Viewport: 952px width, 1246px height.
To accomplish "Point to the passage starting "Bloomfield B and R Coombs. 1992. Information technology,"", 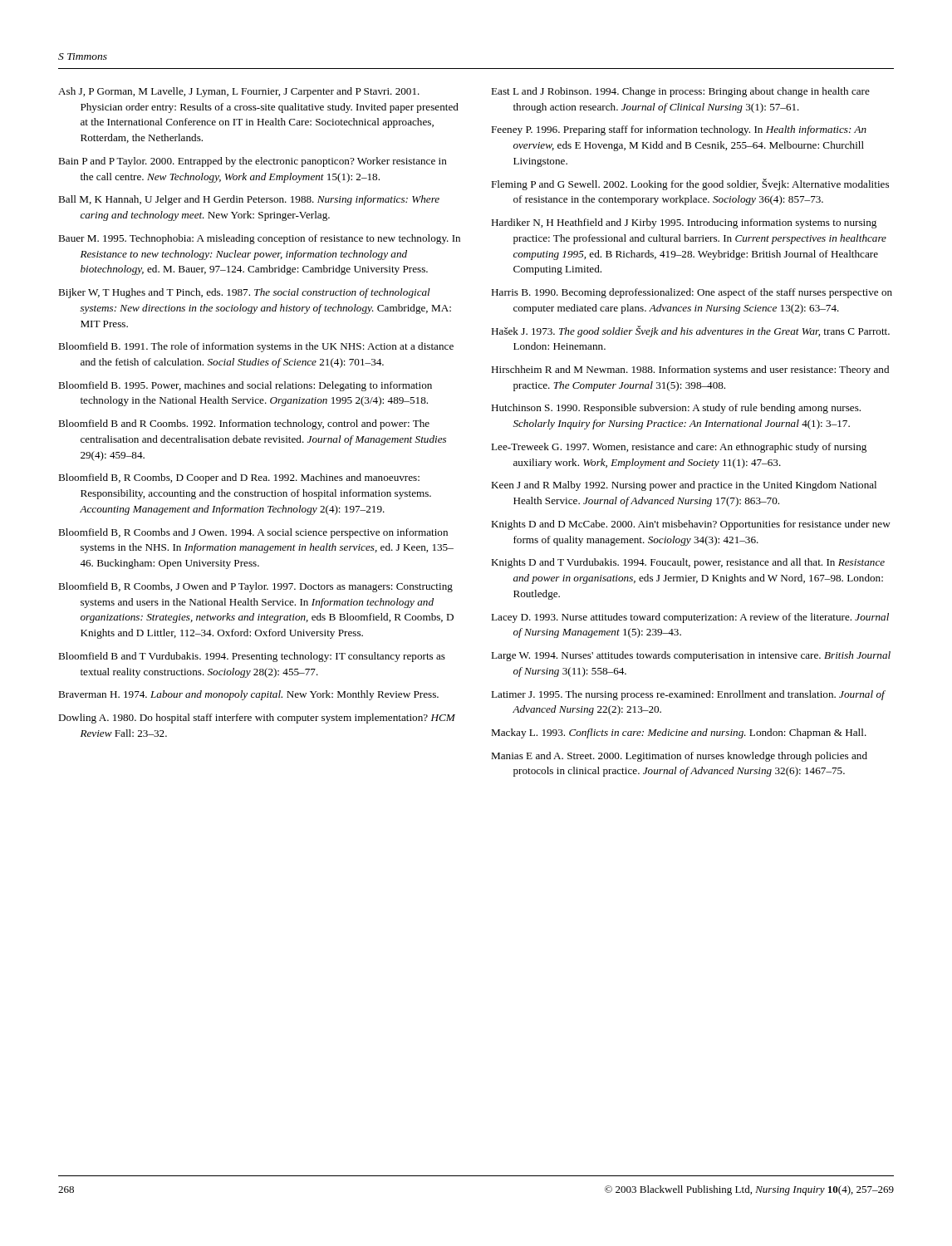I will 252,439.
